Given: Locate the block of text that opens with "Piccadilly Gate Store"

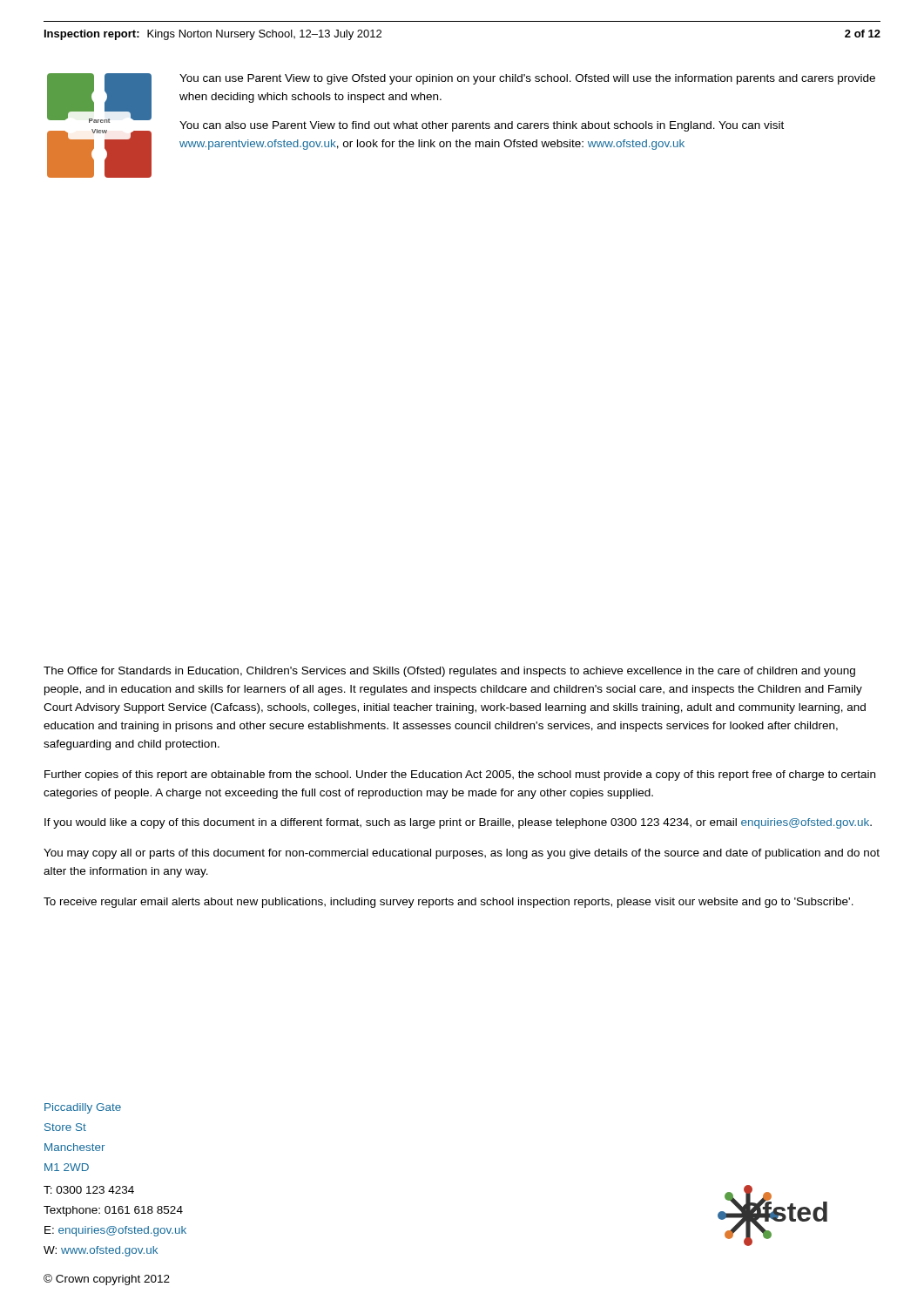Looking at the screenshot, I should (82, 1137).
